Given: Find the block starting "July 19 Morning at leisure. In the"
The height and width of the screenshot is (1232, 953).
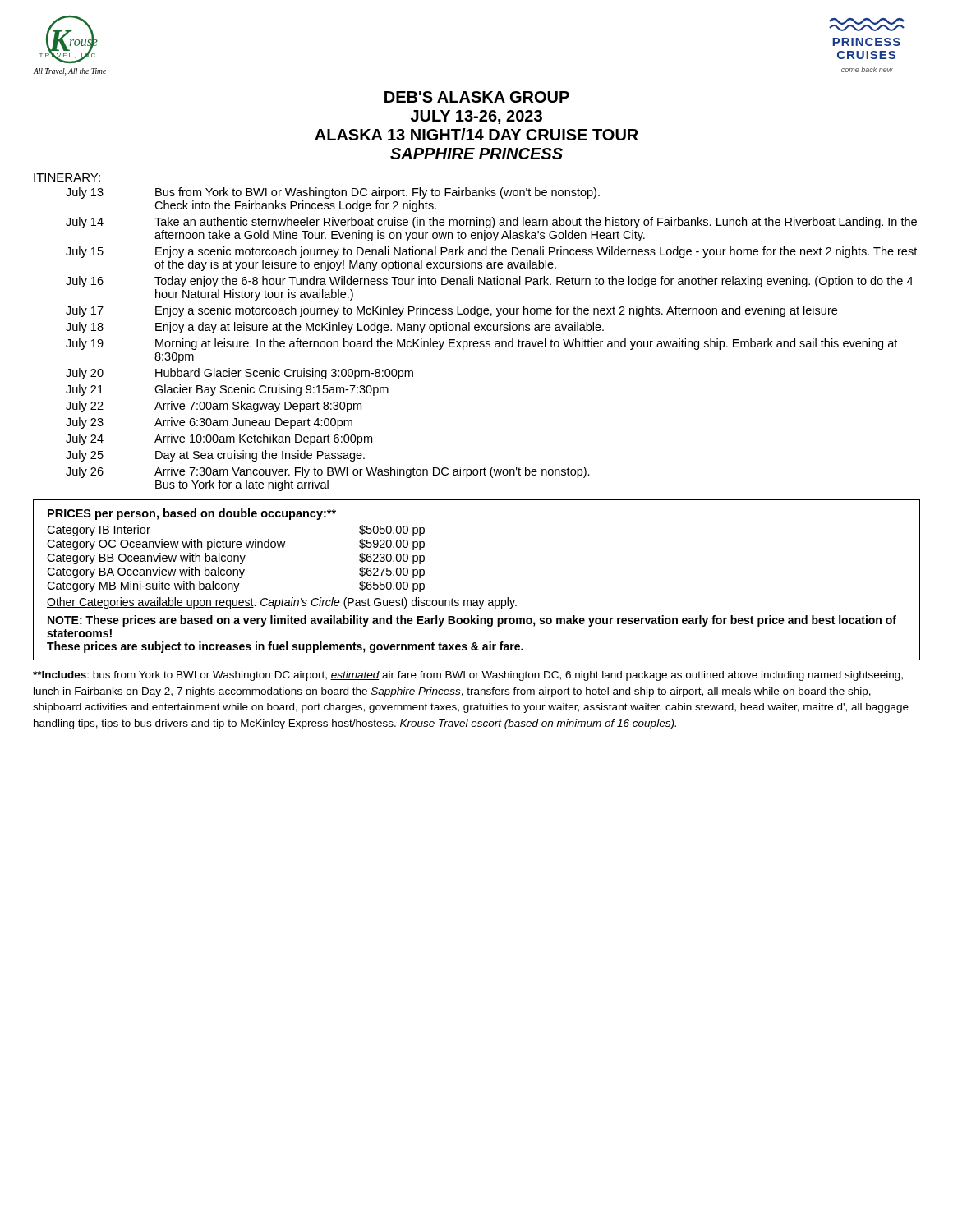Looking at the screenshot, I should 476,350.
